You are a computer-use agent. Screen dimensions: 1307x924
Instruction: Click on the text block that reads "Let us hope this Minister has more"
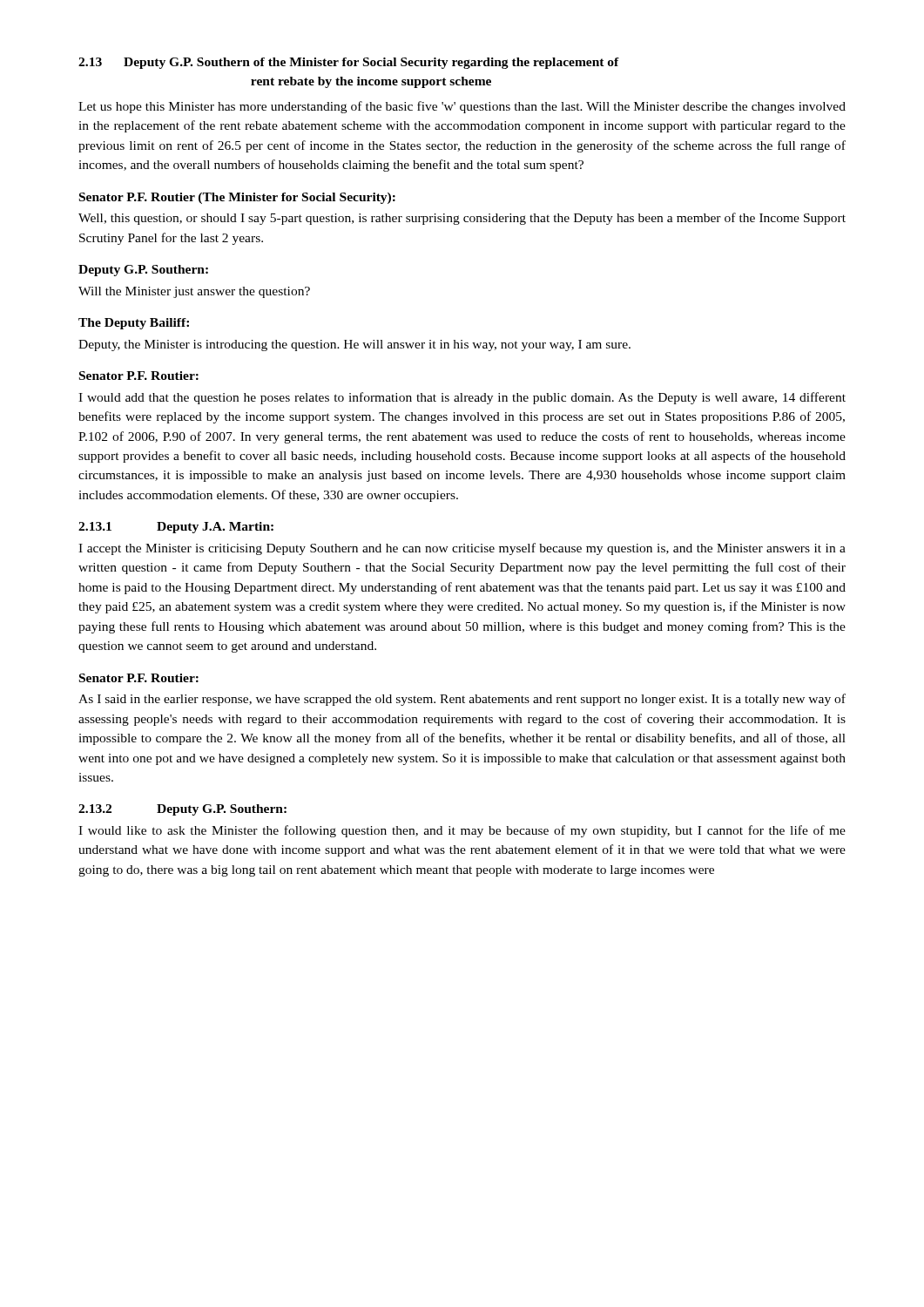coord(462,135)
